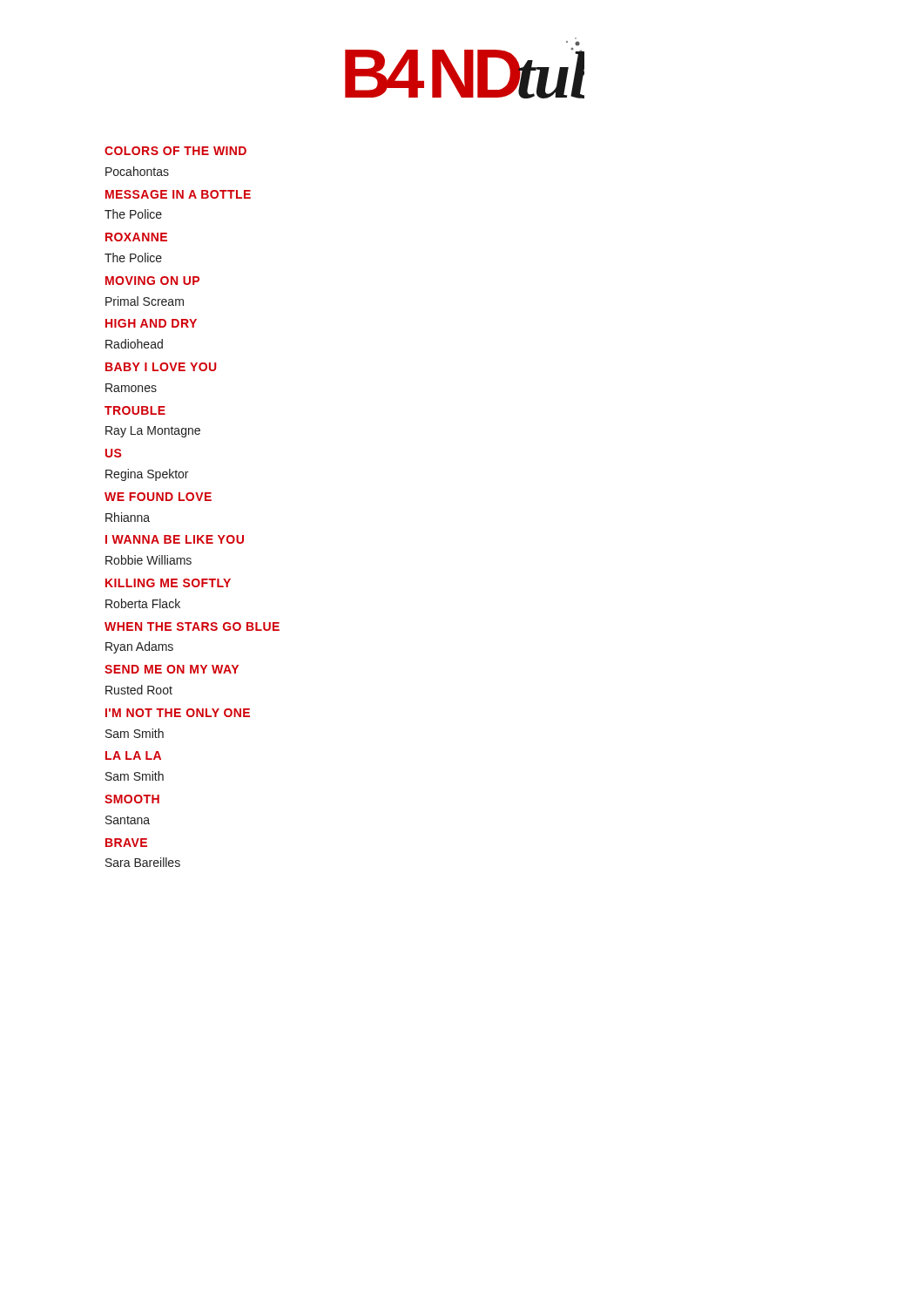Select the list item that reads "BRAVE Sara Bareilles"

coord(126,843)
